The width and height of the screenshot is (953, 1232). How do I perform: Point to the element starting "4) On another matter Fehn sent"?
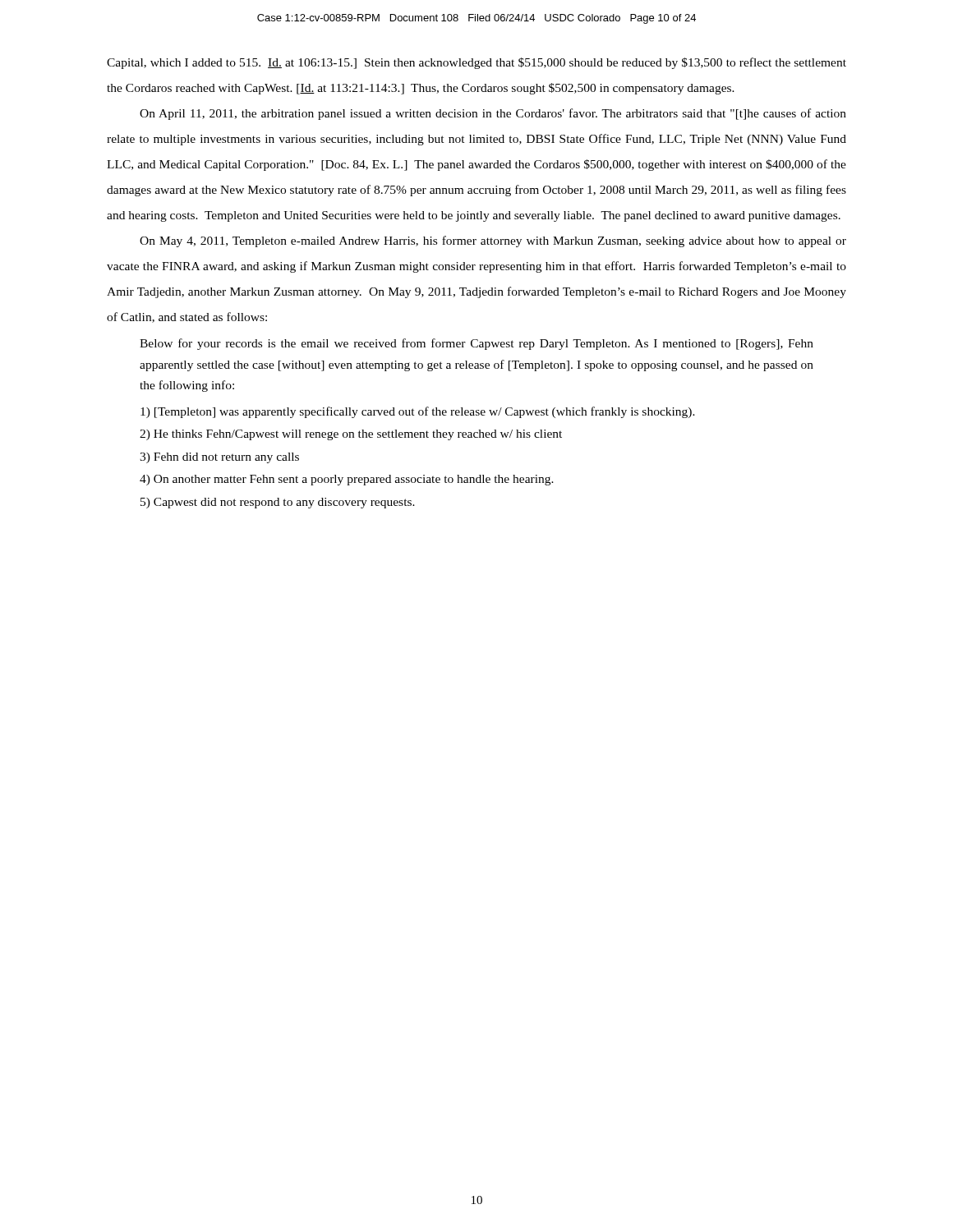point(347,479)
